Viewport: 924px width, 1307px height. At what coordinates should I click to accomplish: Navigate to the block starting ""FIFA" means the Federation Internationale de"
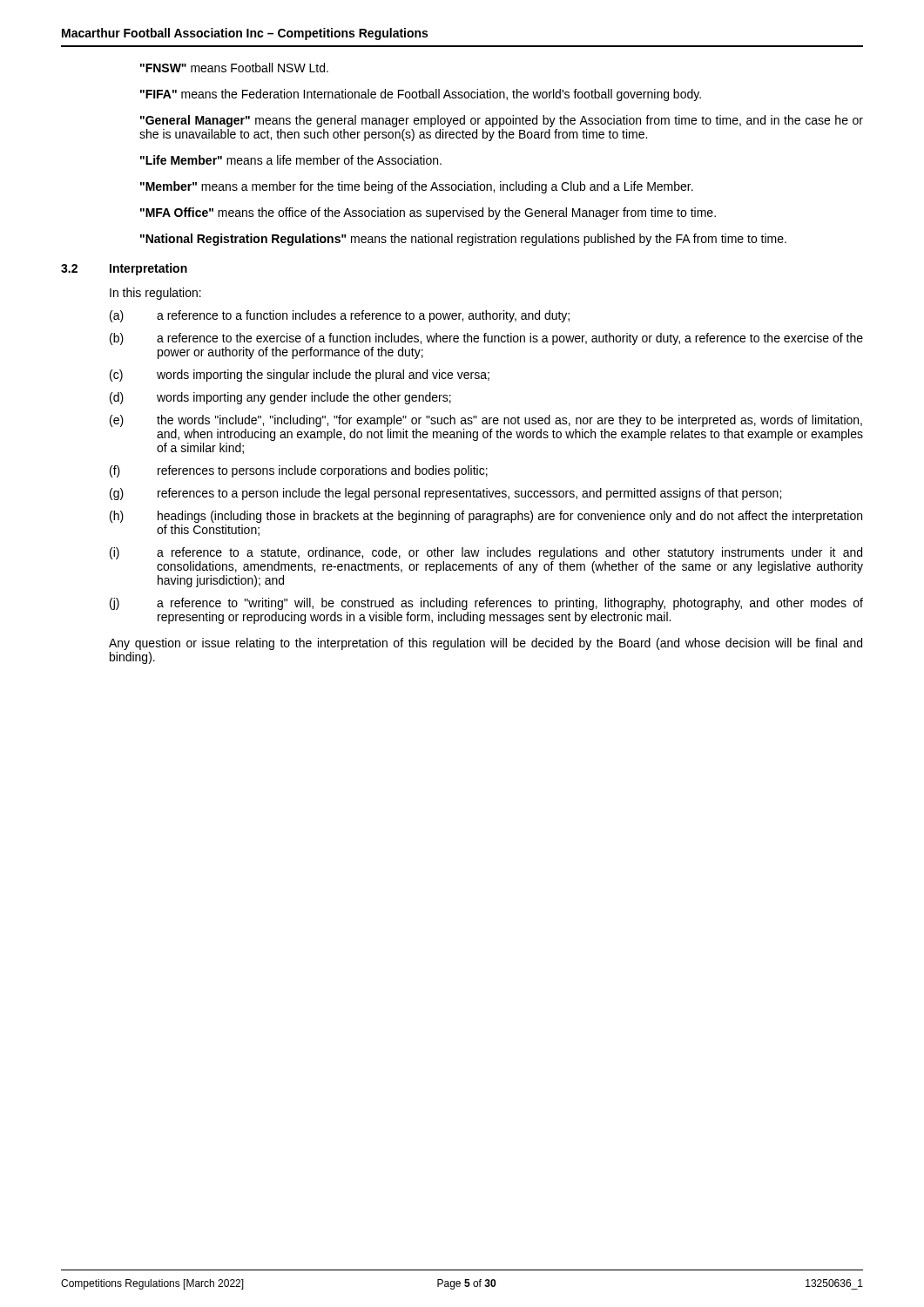point(421,94)
